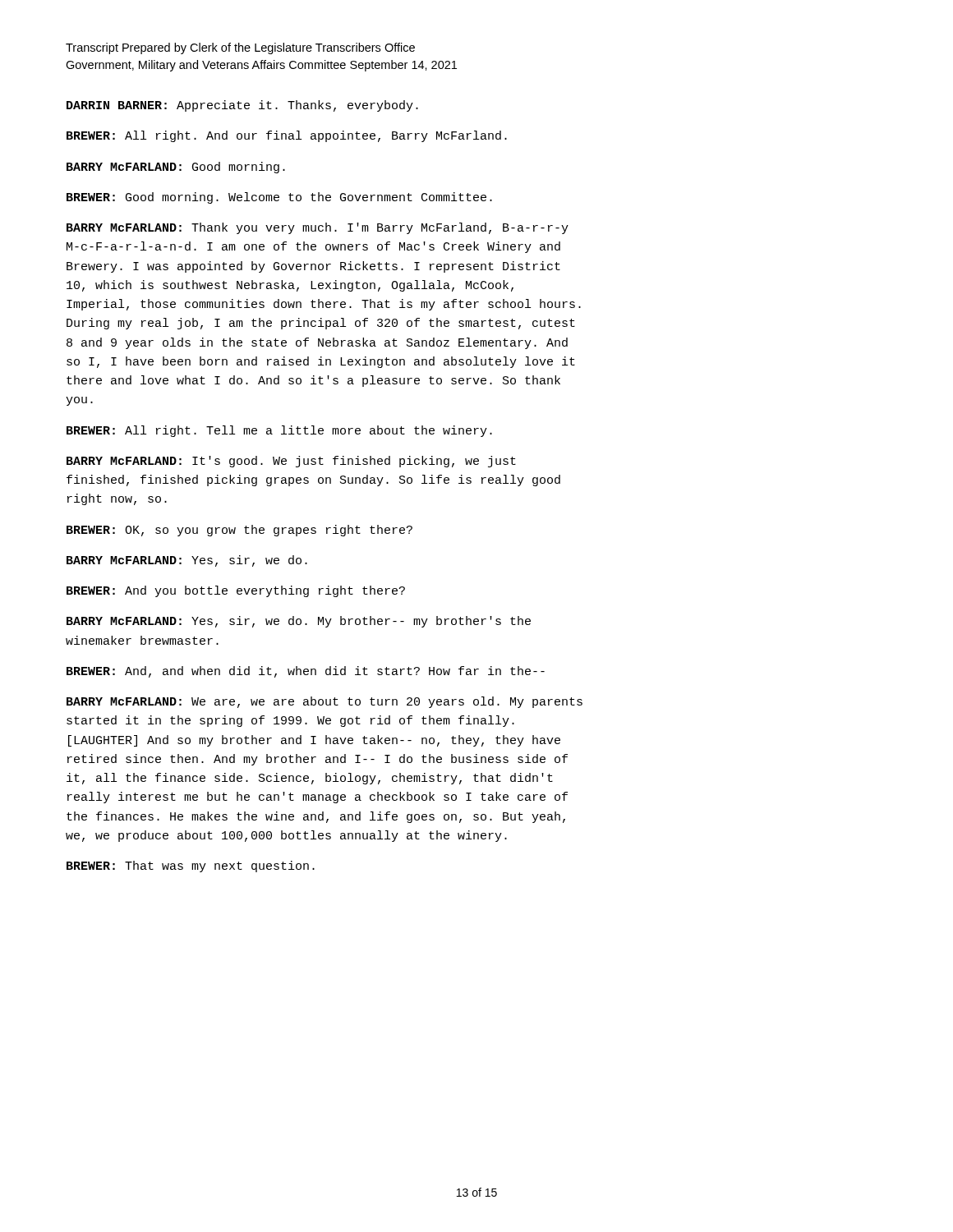Find the text that says "BARRY McFARLAND: Good morning."
Screen dimensions: 1232x953
(177, 168)
